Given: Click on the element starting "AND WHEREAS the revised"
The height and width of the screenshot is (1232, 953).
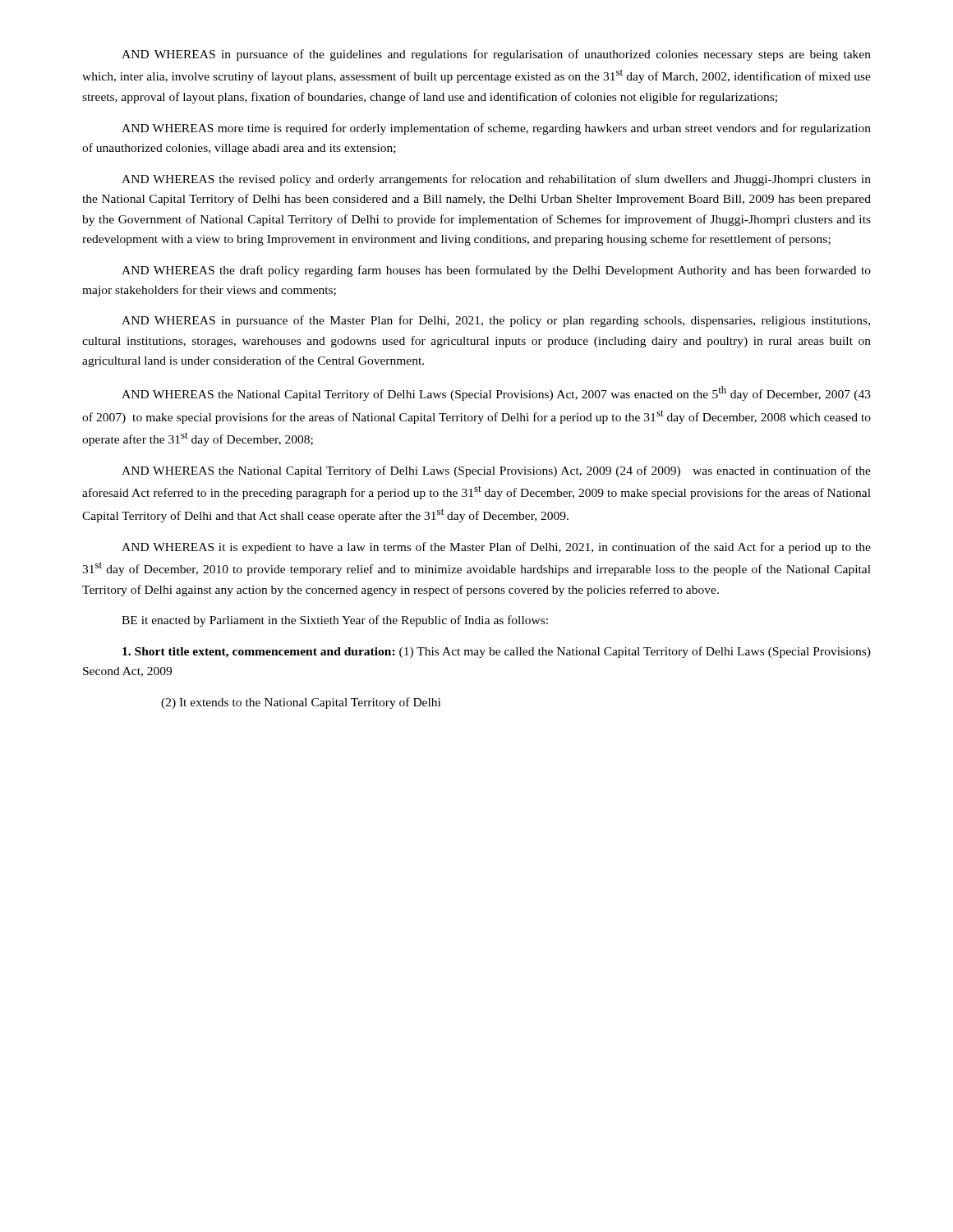Looking at the screenshot, I should pos(476,209).
